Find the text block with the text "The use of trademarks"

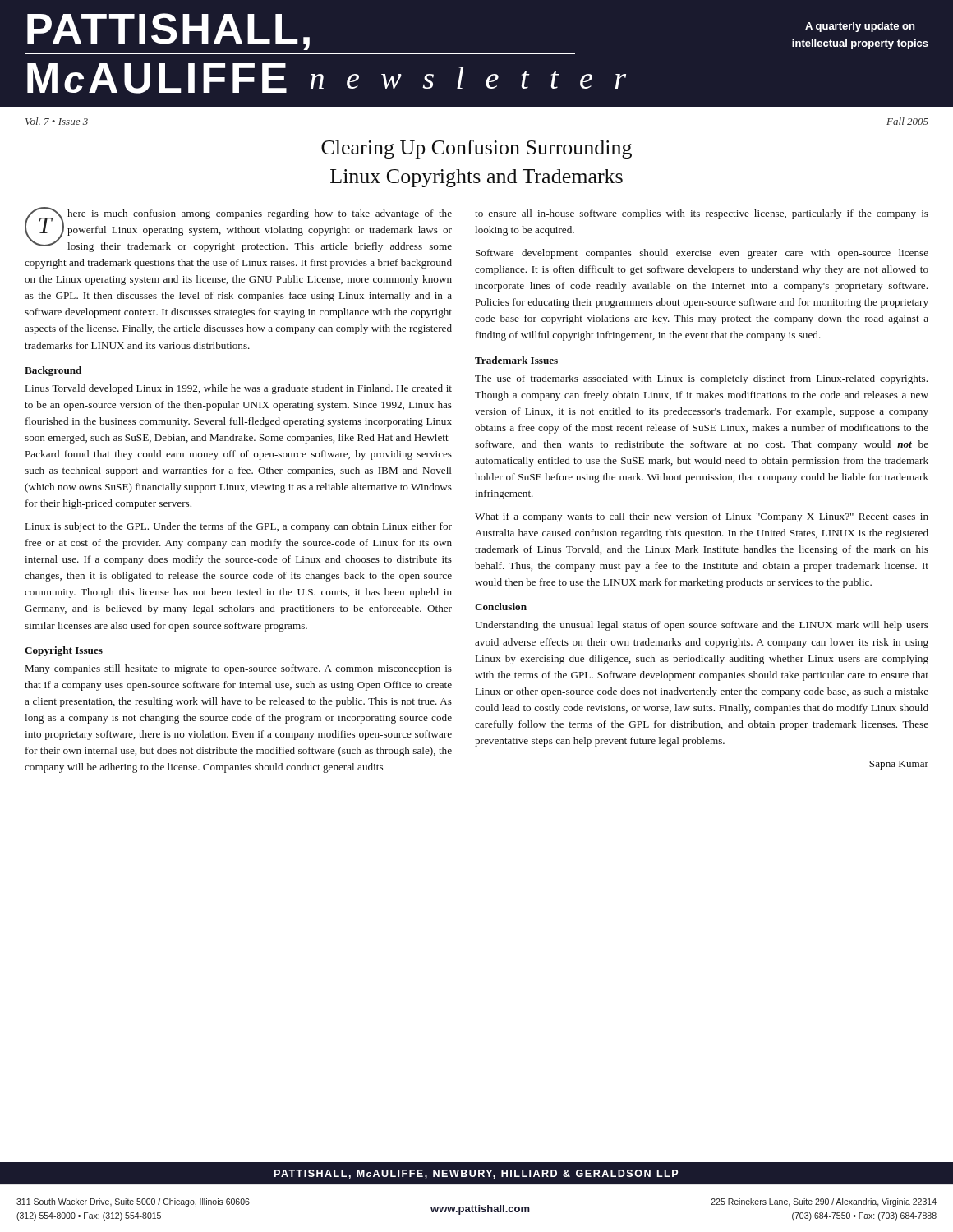702,436
